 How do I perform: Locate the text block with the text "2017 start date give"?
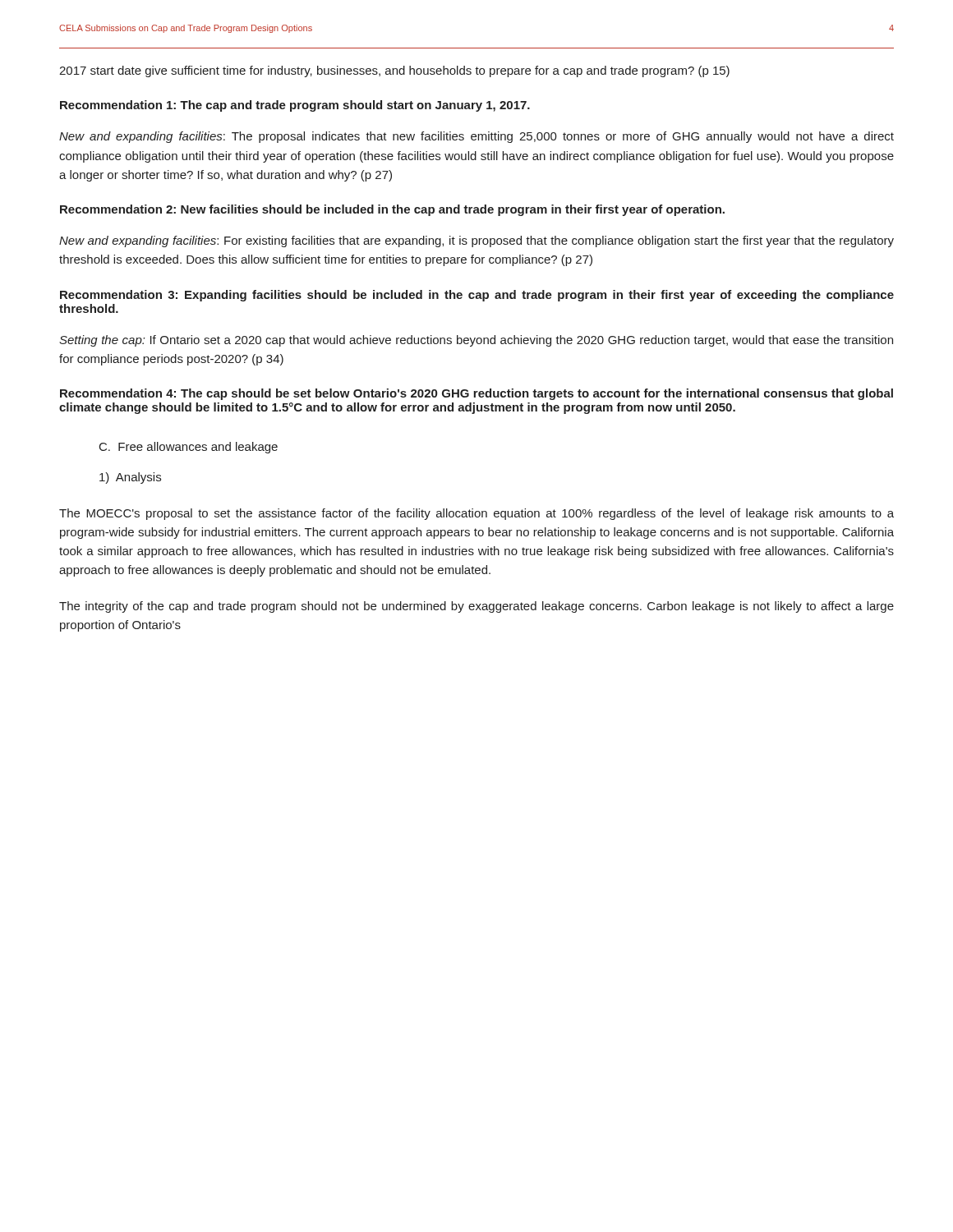pos(395,70)
